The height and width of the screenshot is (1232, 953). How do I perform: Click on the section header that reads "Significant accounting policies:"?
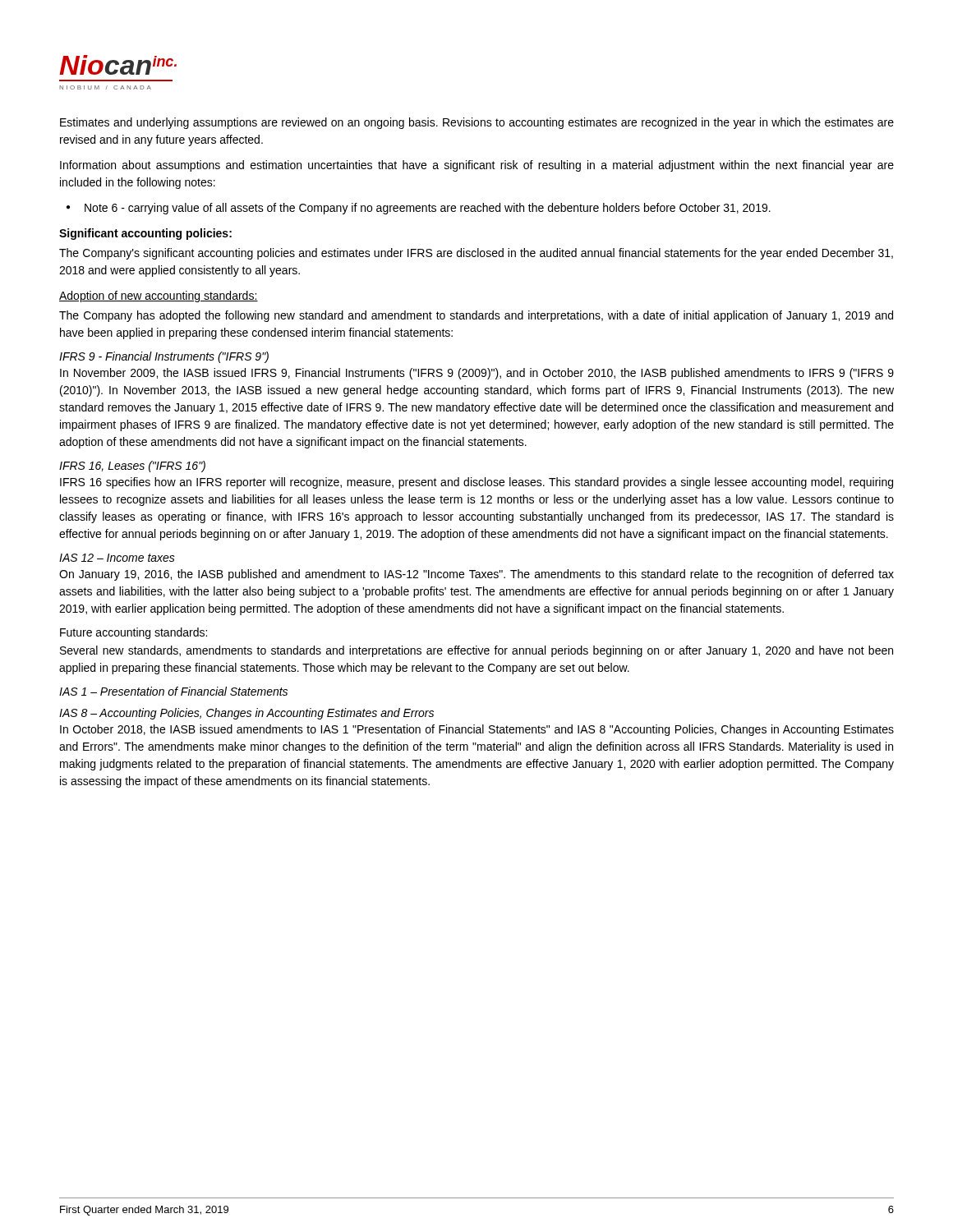click(146, 233)
